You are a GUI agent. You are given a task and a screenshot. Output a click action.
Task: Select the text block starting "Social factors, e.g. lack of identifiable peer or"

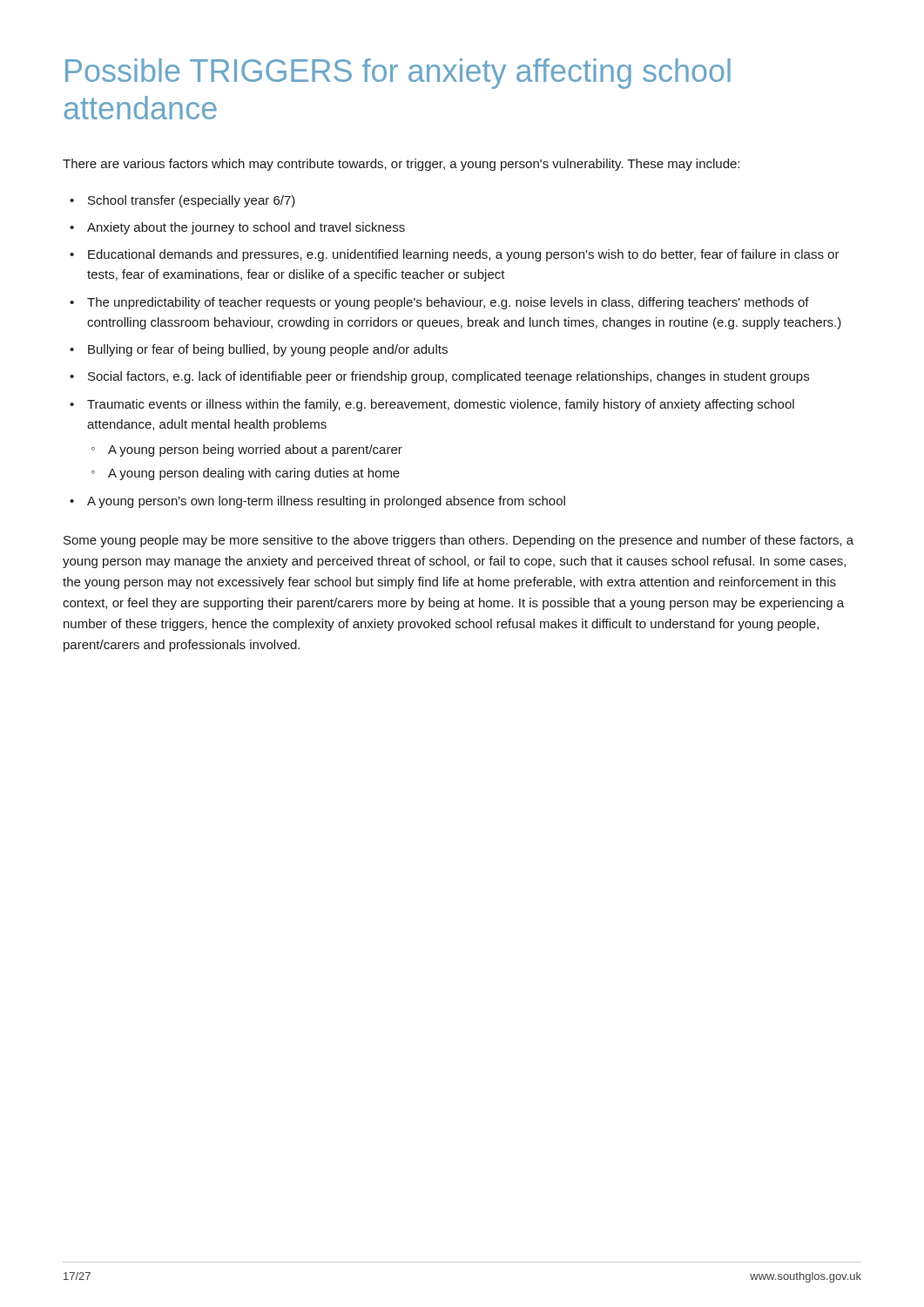[462, 376]
